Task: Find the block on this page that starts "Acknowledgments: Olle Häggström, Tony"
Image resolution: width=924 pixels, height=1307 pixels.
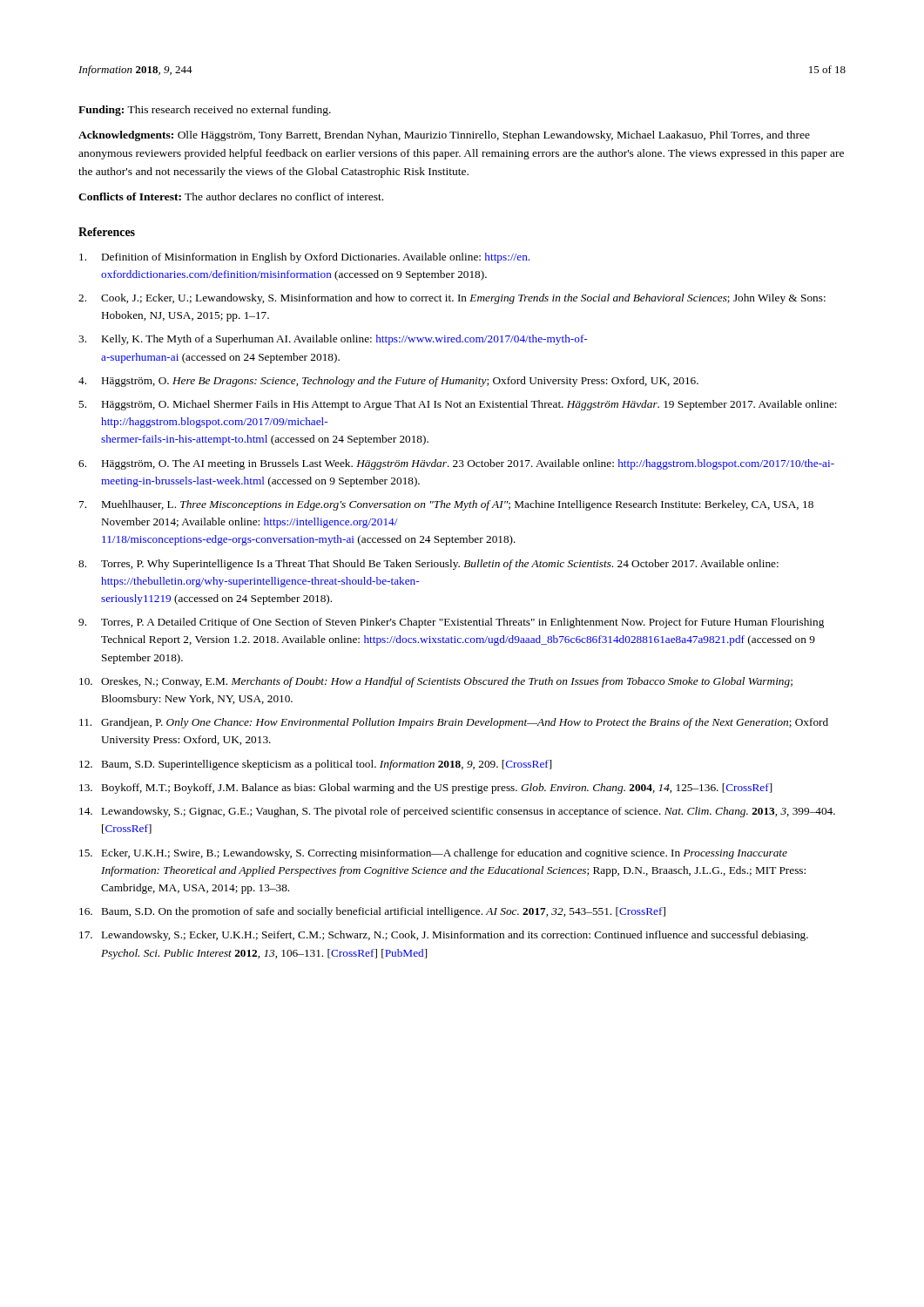Action: click(x=461, y=153)
